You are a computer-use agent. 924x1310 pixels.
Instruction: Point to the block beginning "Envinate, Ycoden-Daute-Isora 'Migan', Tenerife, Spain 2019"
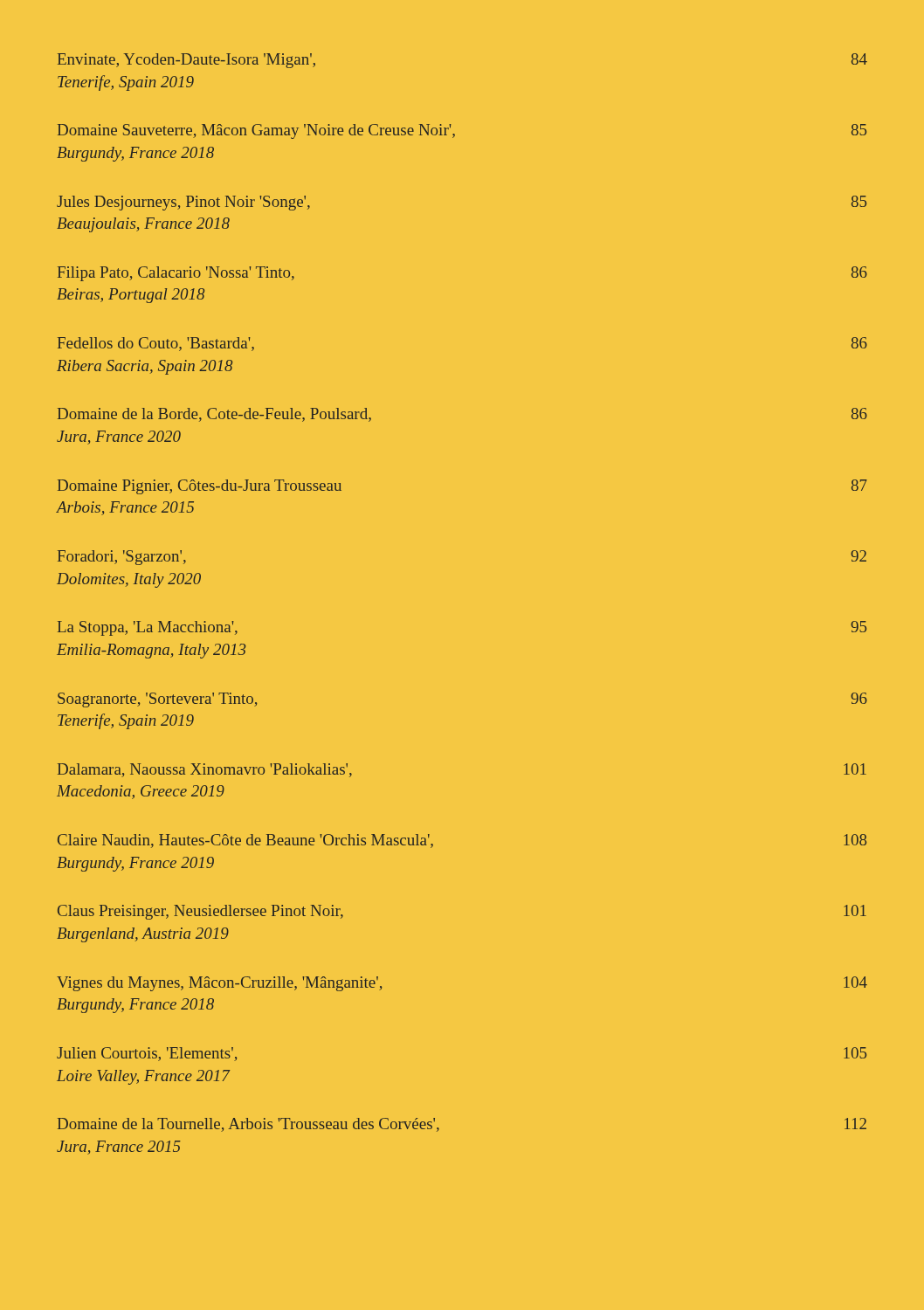pyautogui.click(x=184, y=61)
